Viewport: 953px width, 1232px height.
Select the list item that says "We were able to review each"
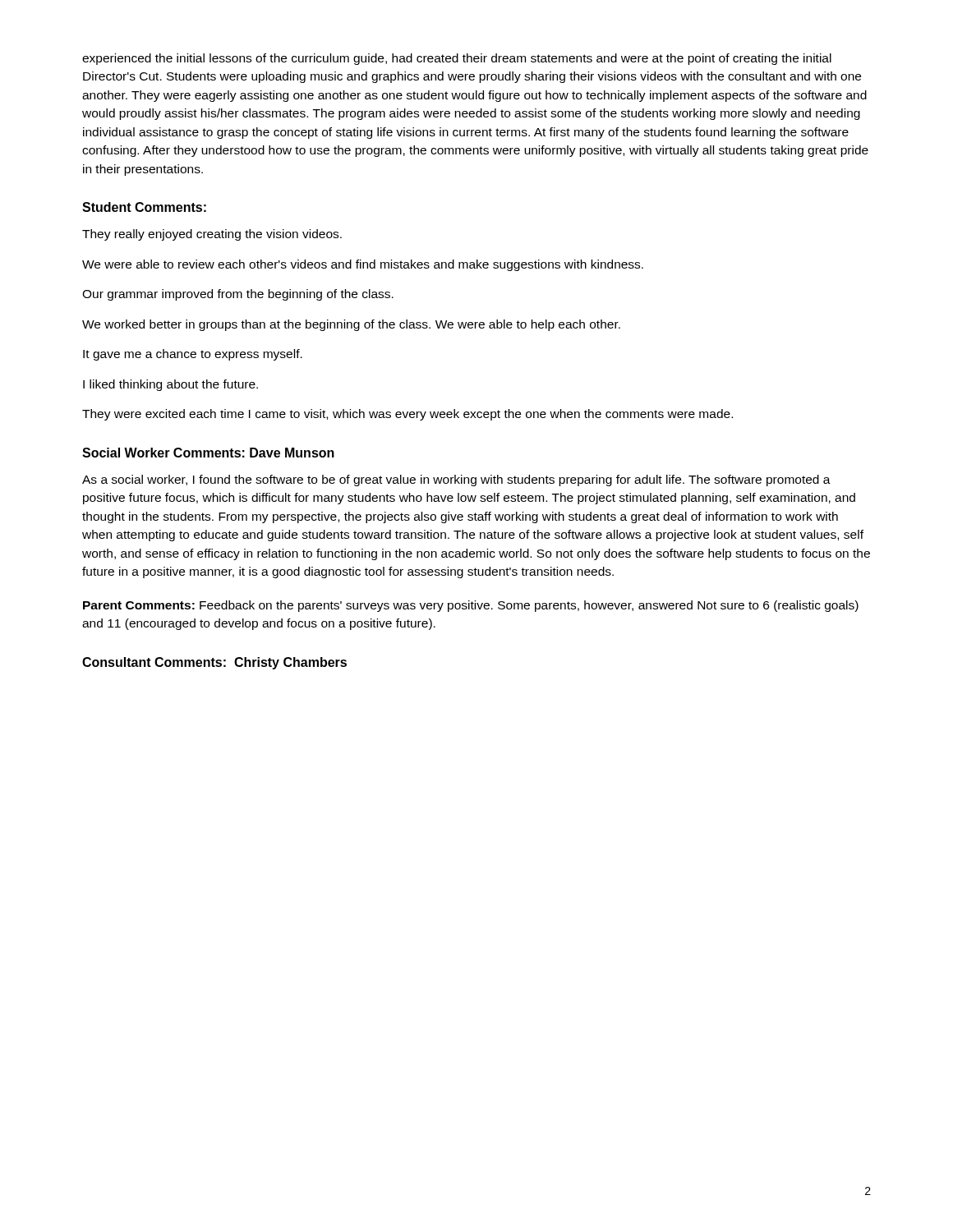click(363, 264)
